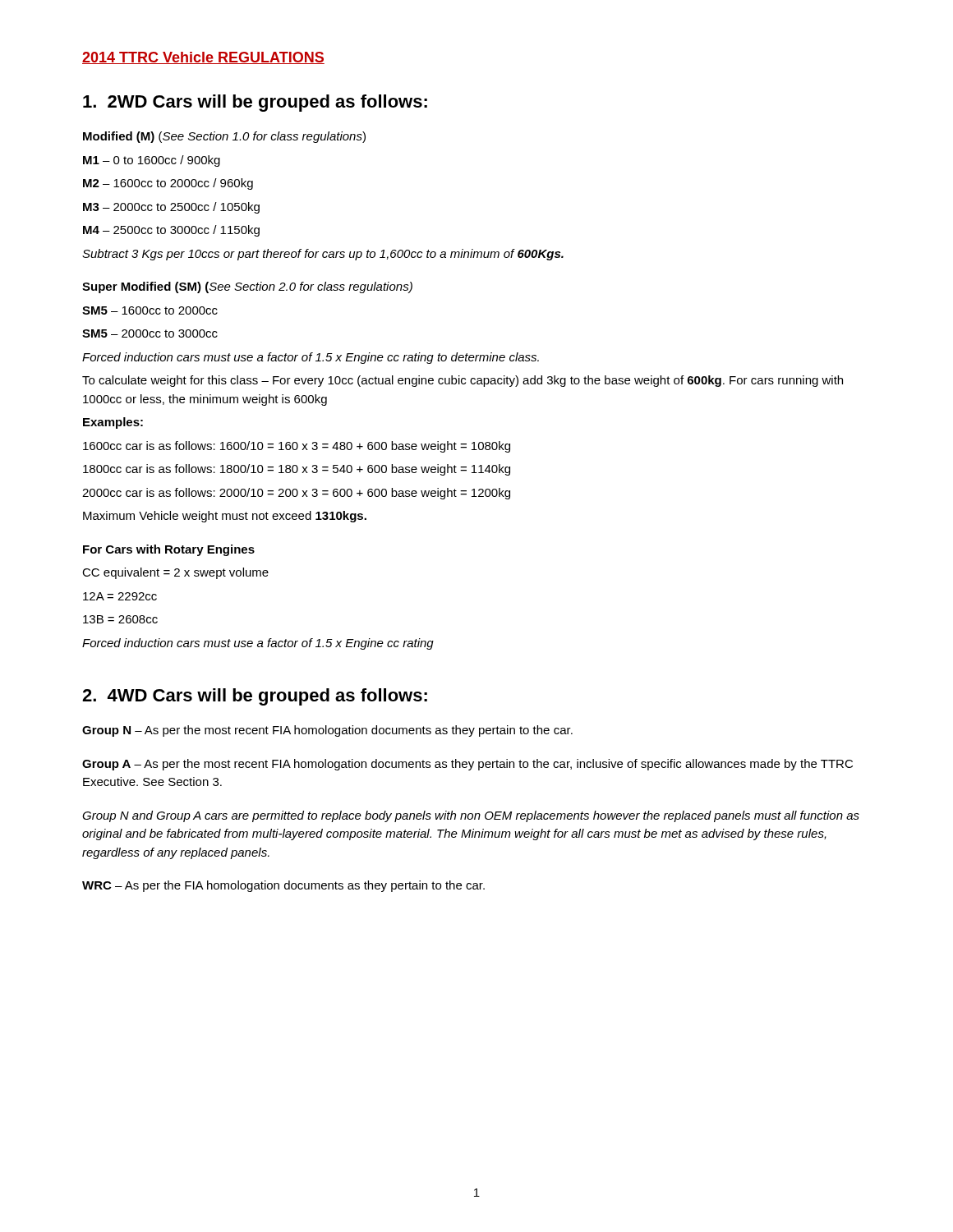Point to the block starting "Group N –"
This screenshot has width=953, height=1232.
(x=476, y=730)
